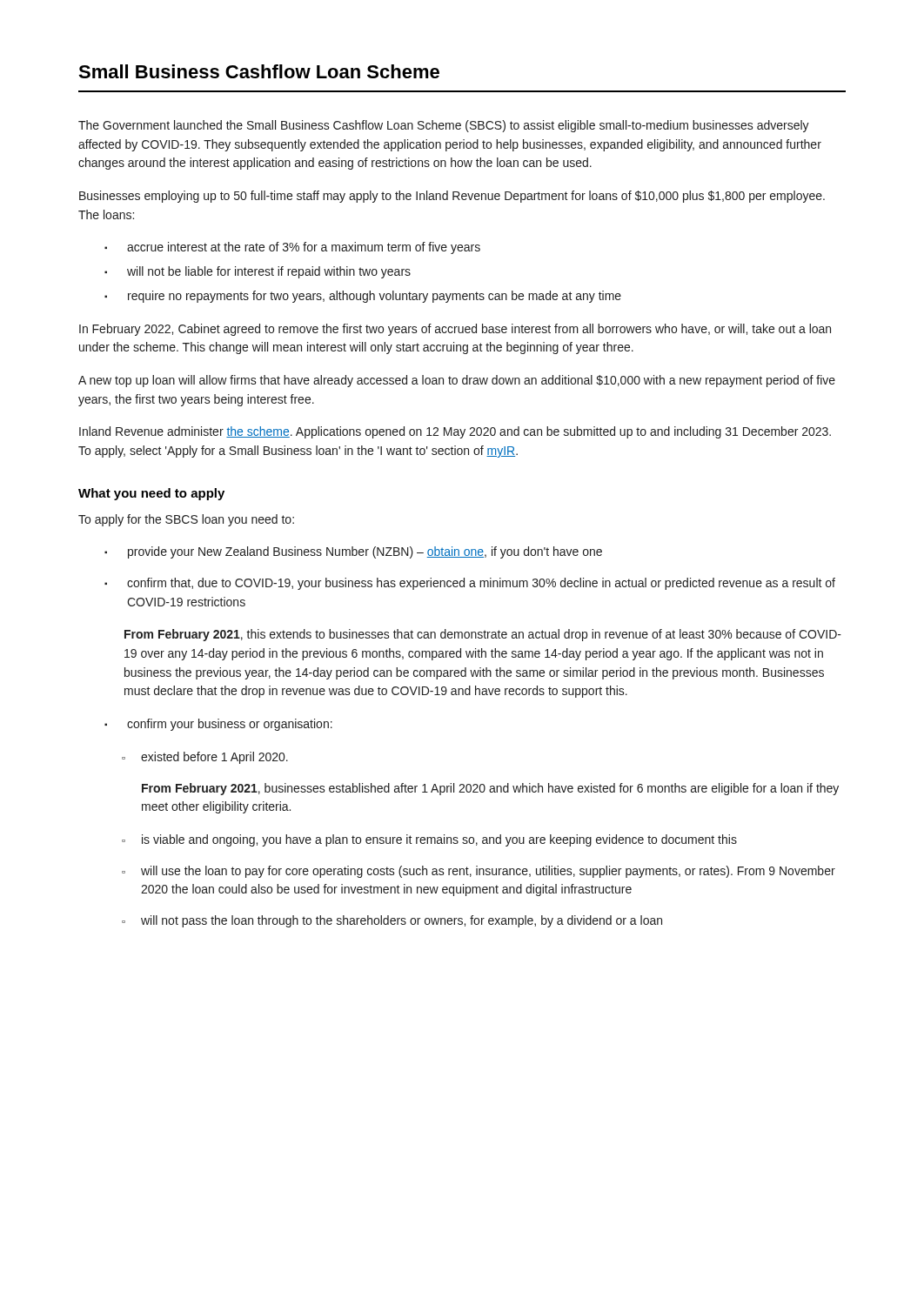Point to the element starting "▪ confirm that, due"
The height and width of the screenshot is (1305, 924).
tap(475, 593)
